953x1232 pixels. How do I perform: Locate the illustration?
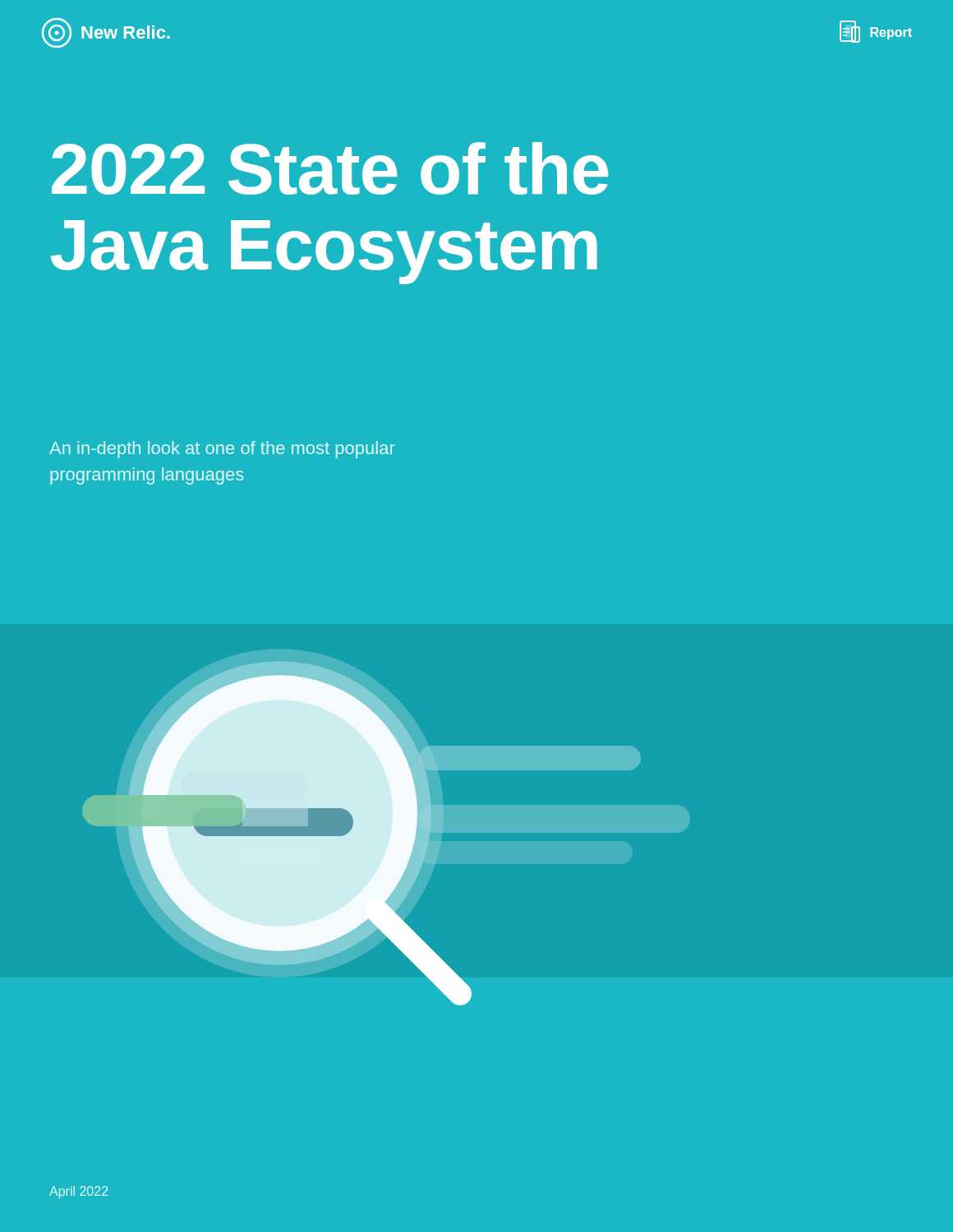click(x=476, y=830)
